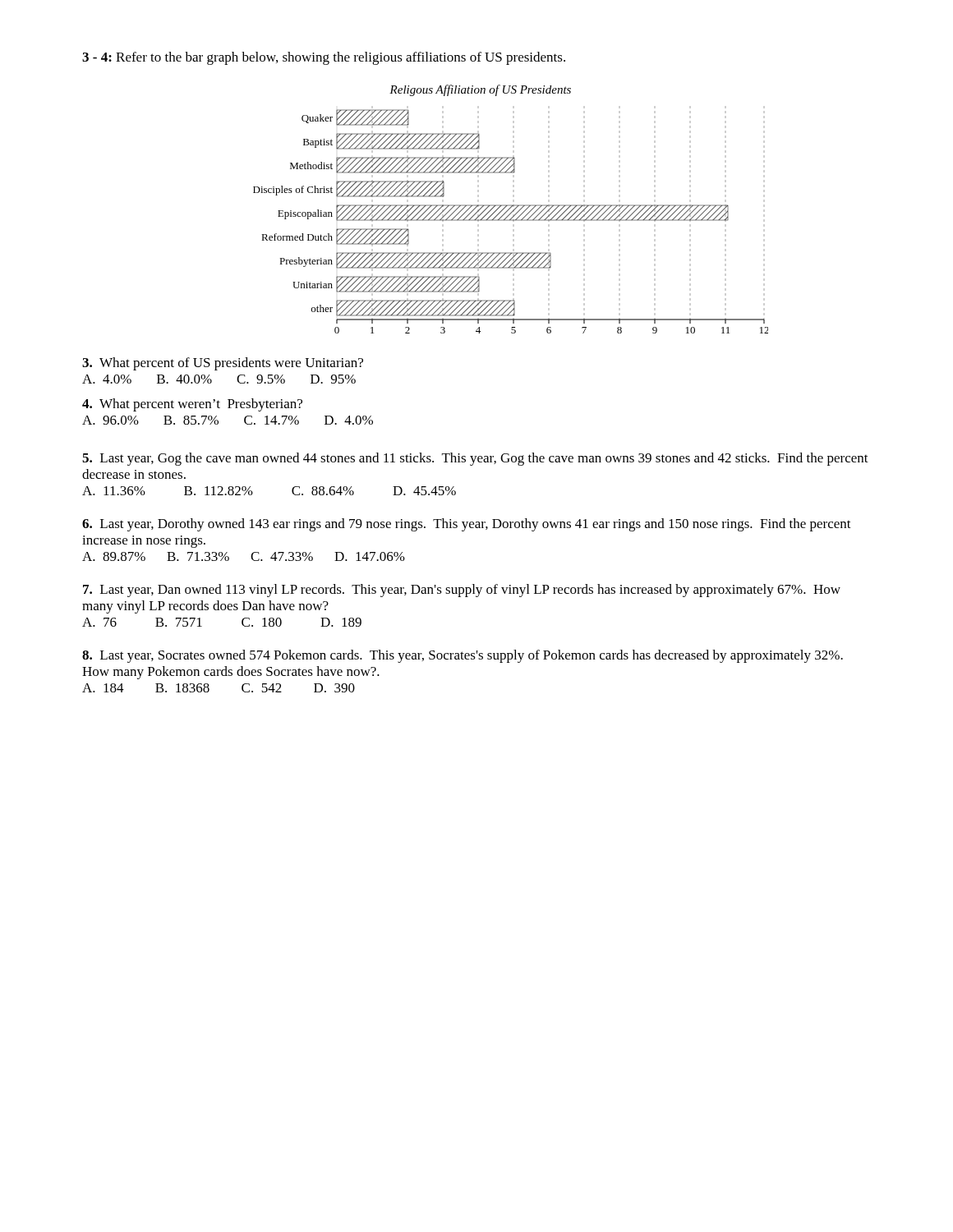Viewport: 953px width, 1232px height.
Task: Click on the passage starting "4. What percent"
Action: [x=228, y=412]
